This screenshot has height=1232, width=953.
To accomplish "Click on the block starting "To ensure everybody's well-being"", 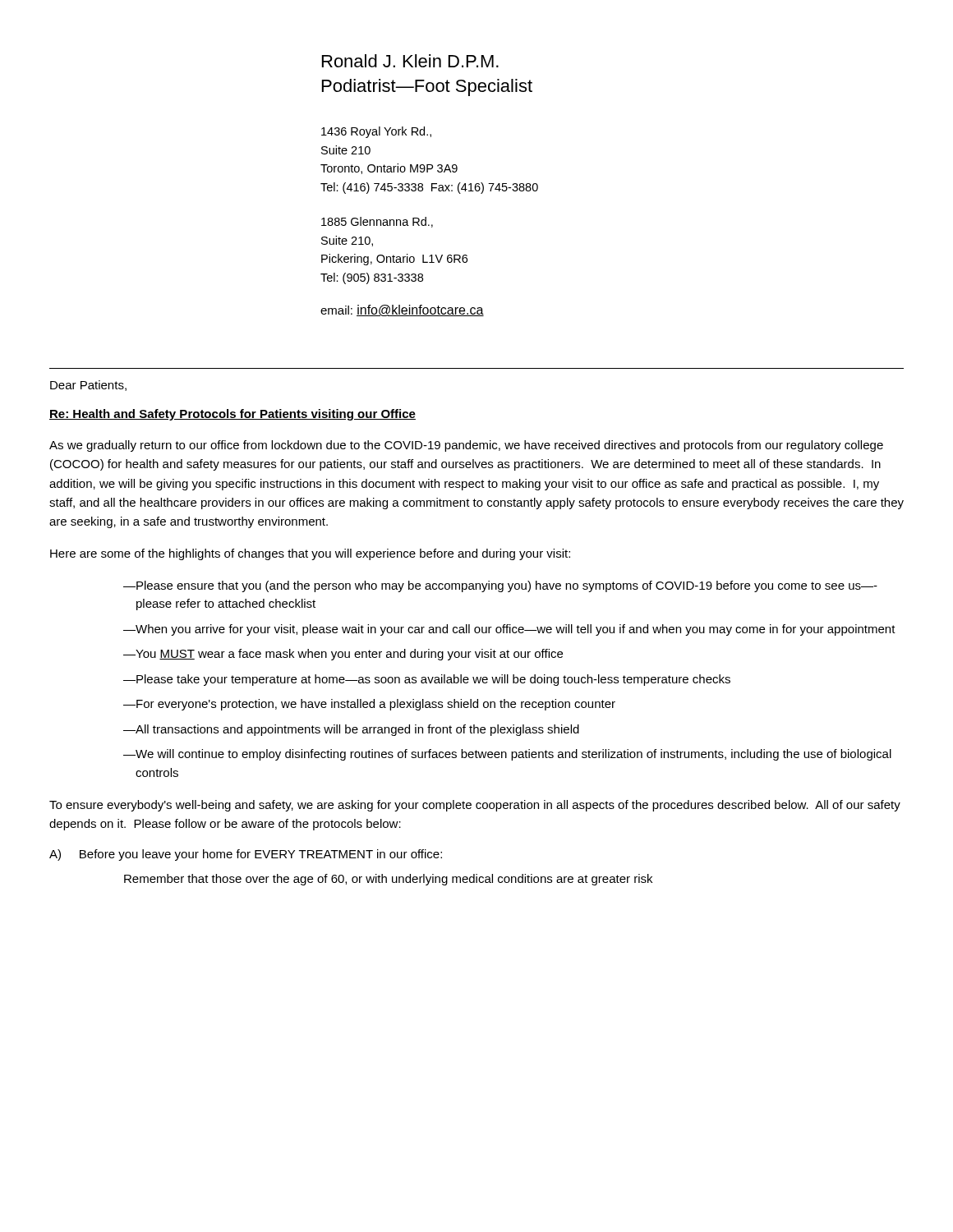I will click(x=475, y=814).
